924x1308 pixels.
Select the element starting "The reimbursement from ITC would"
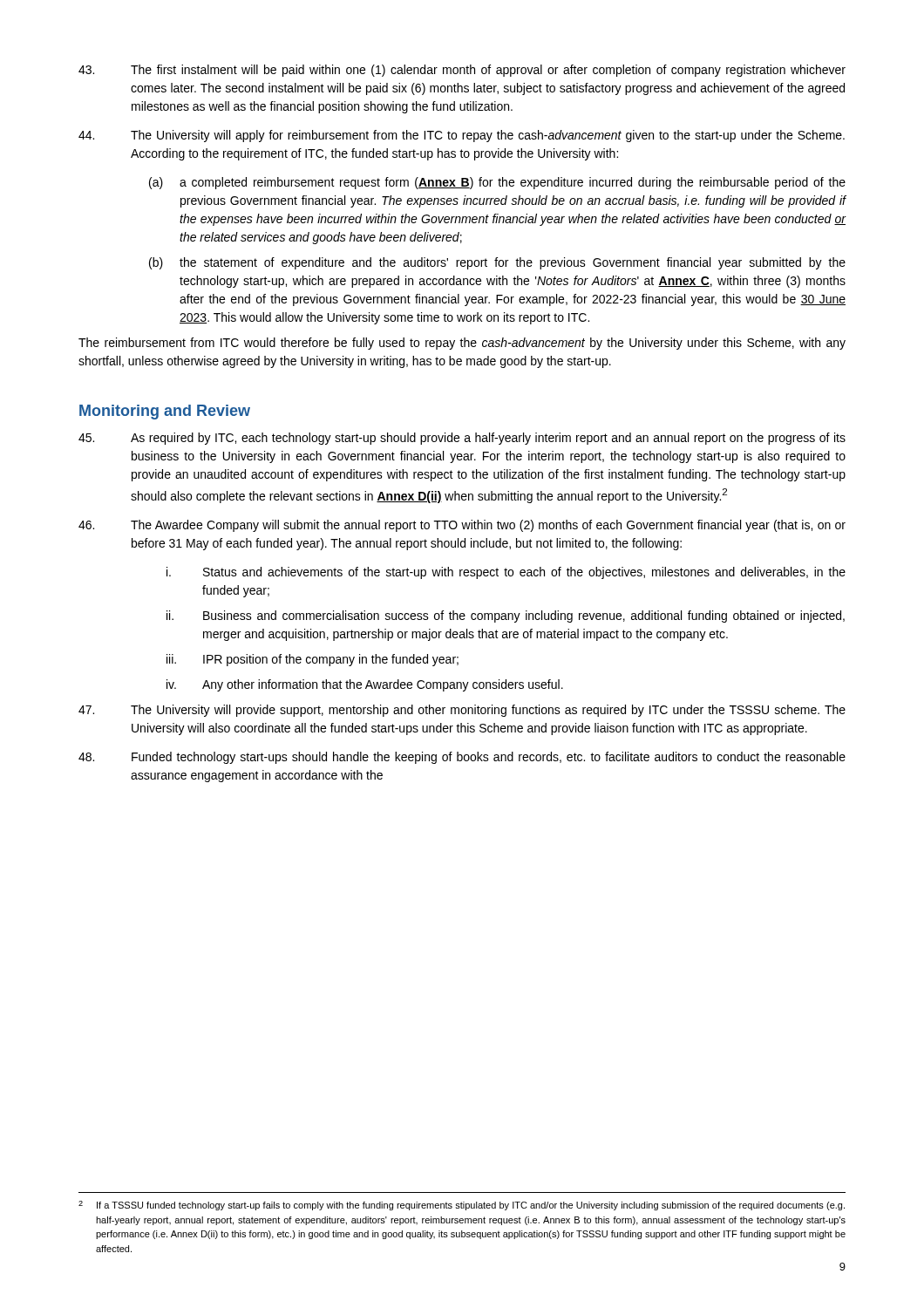(x=462, y=352)
